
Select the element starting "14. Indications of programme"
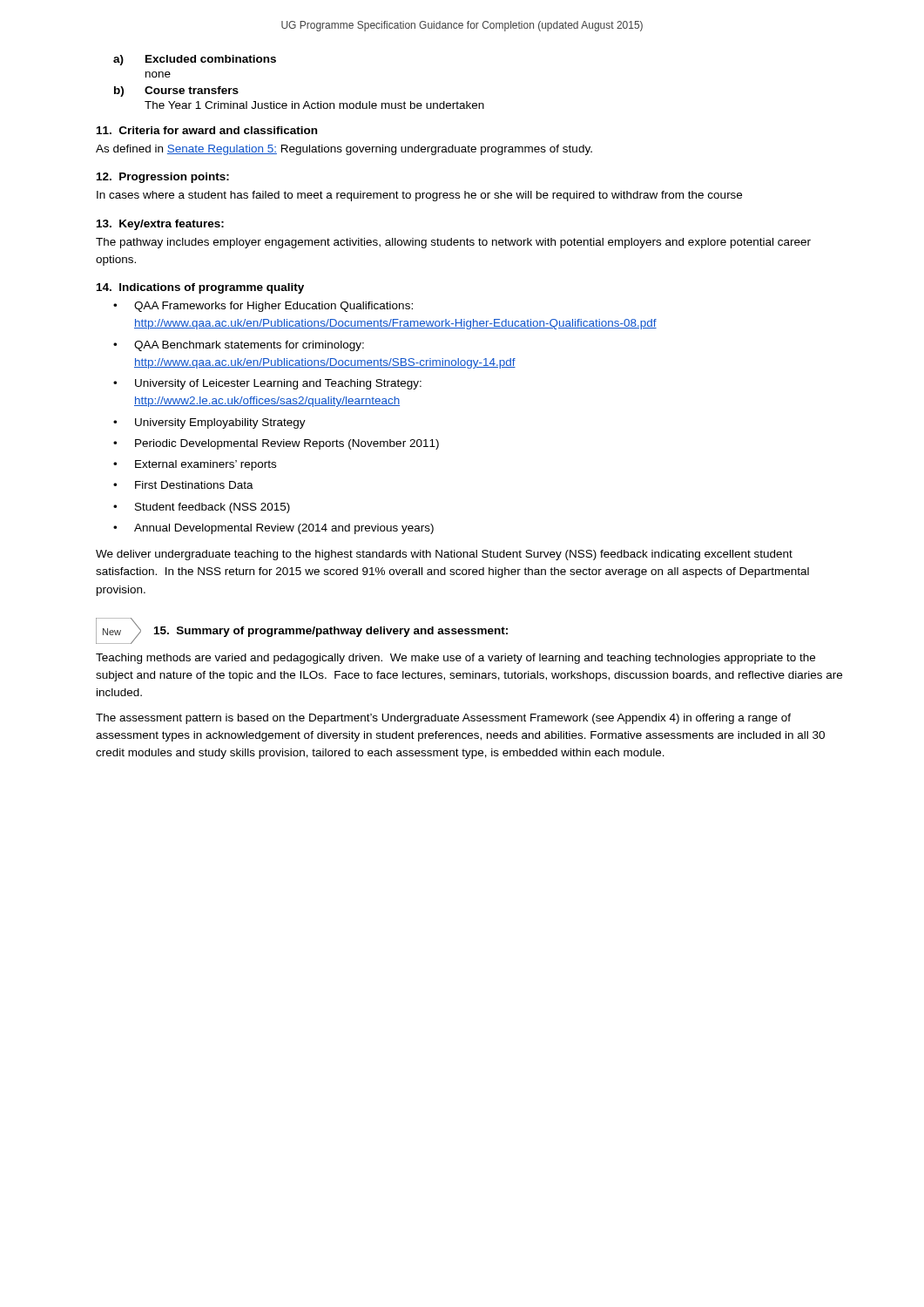200,287
